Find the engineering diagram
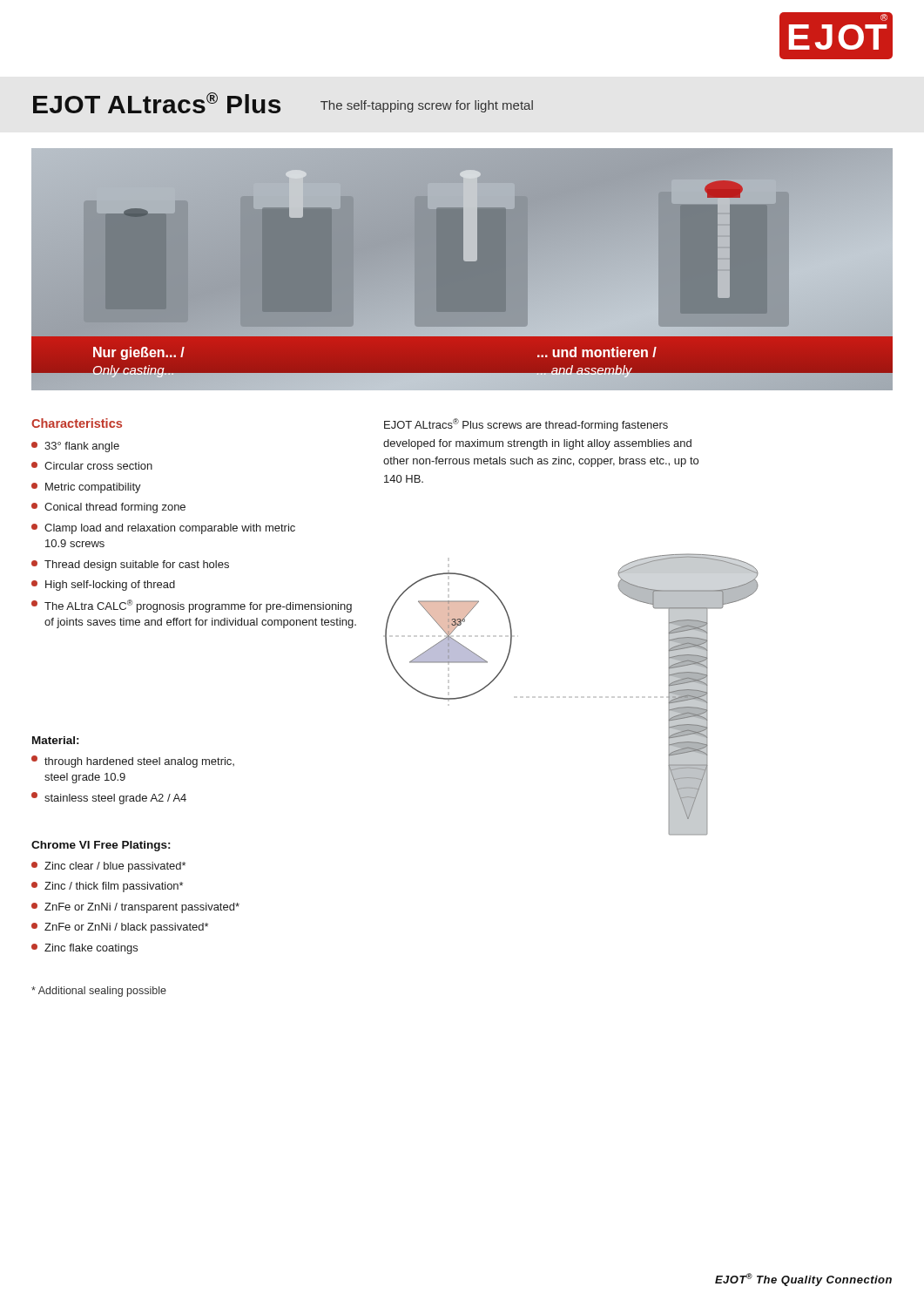 627,684
